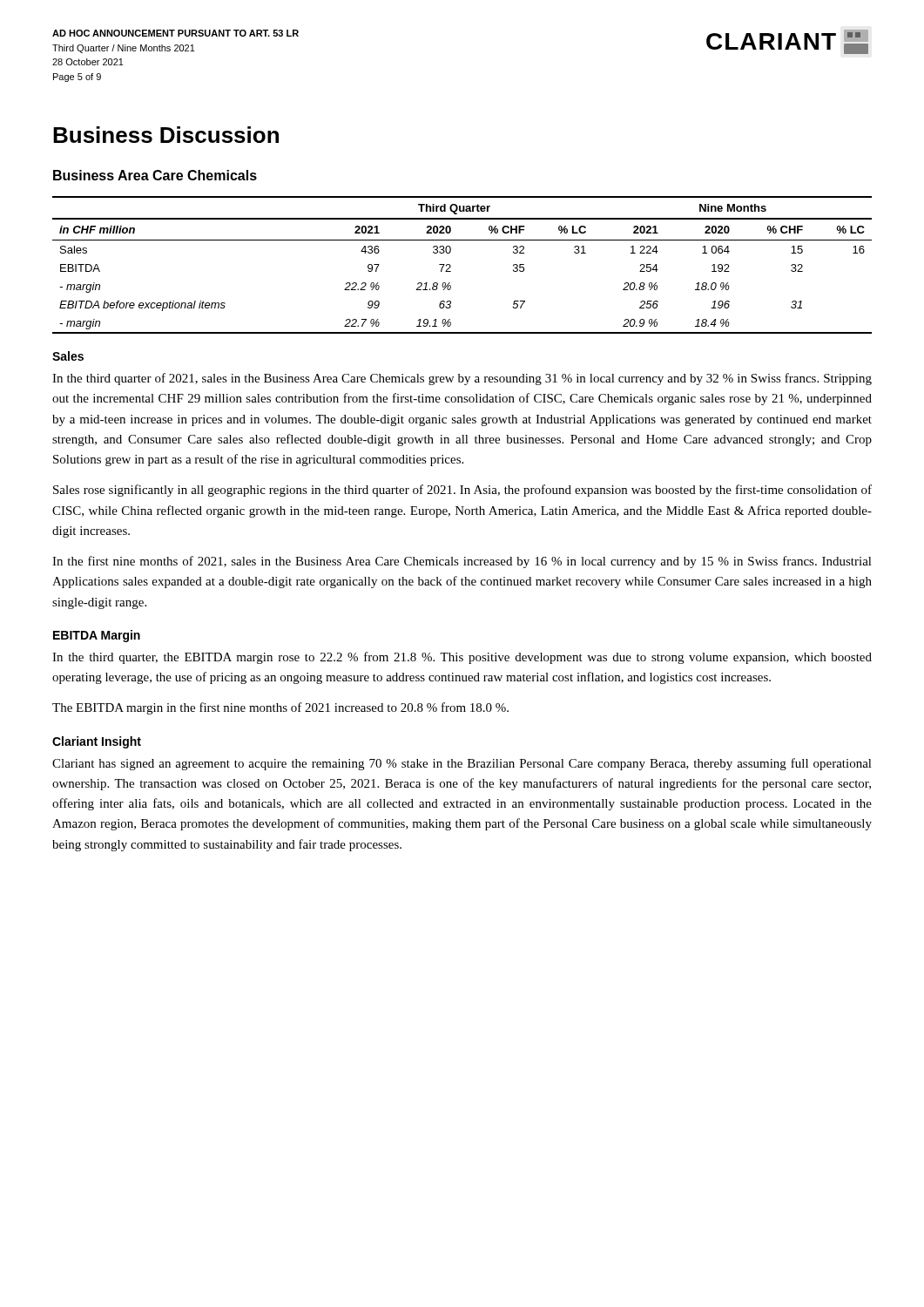Click on the title that reads "Business Discussion"
924x1307 pixels.
tap(166, 135)
